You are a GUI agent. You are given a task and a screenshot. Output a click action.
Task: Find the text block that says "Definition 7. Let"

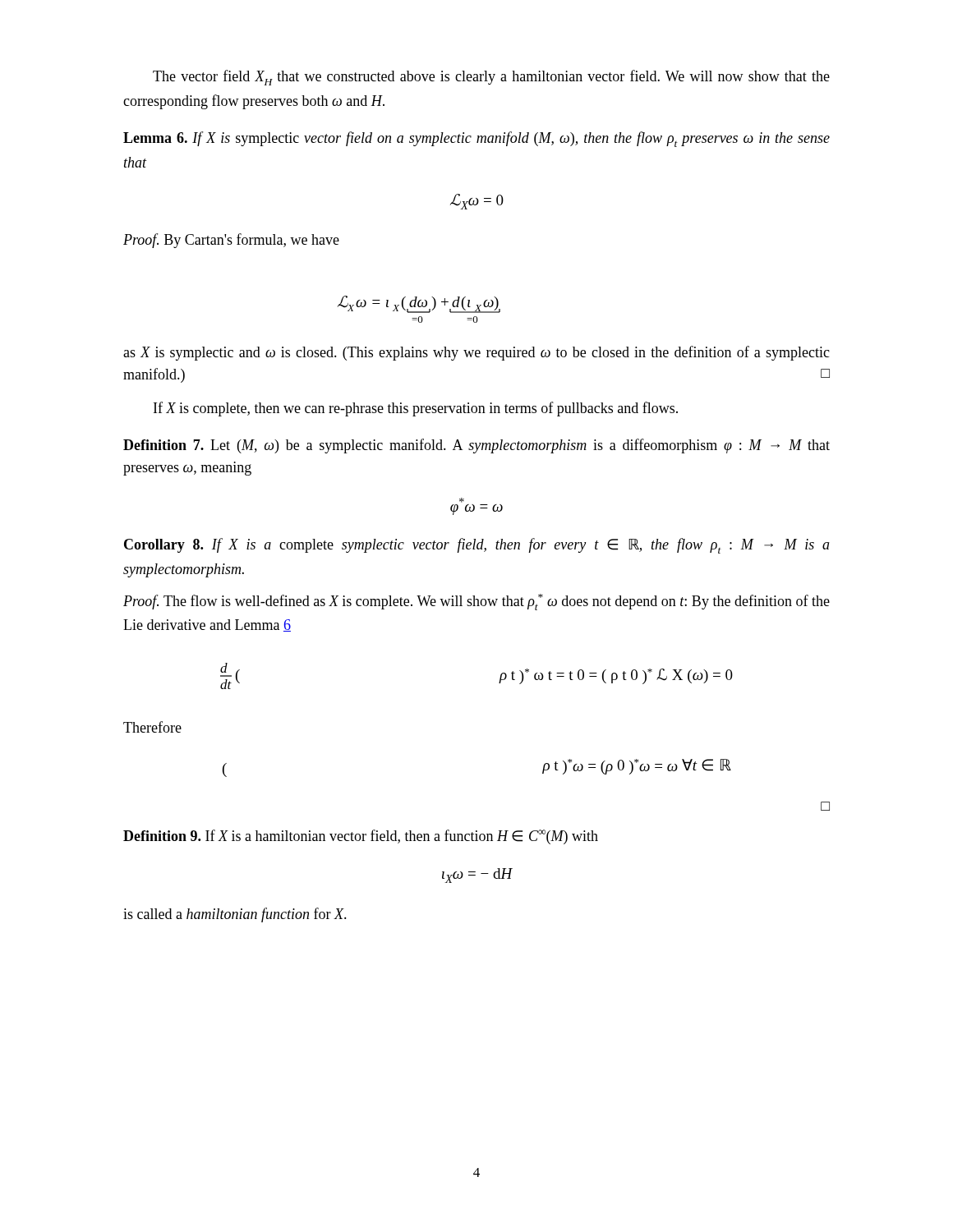pyautogui.click(x=476, y=457)
